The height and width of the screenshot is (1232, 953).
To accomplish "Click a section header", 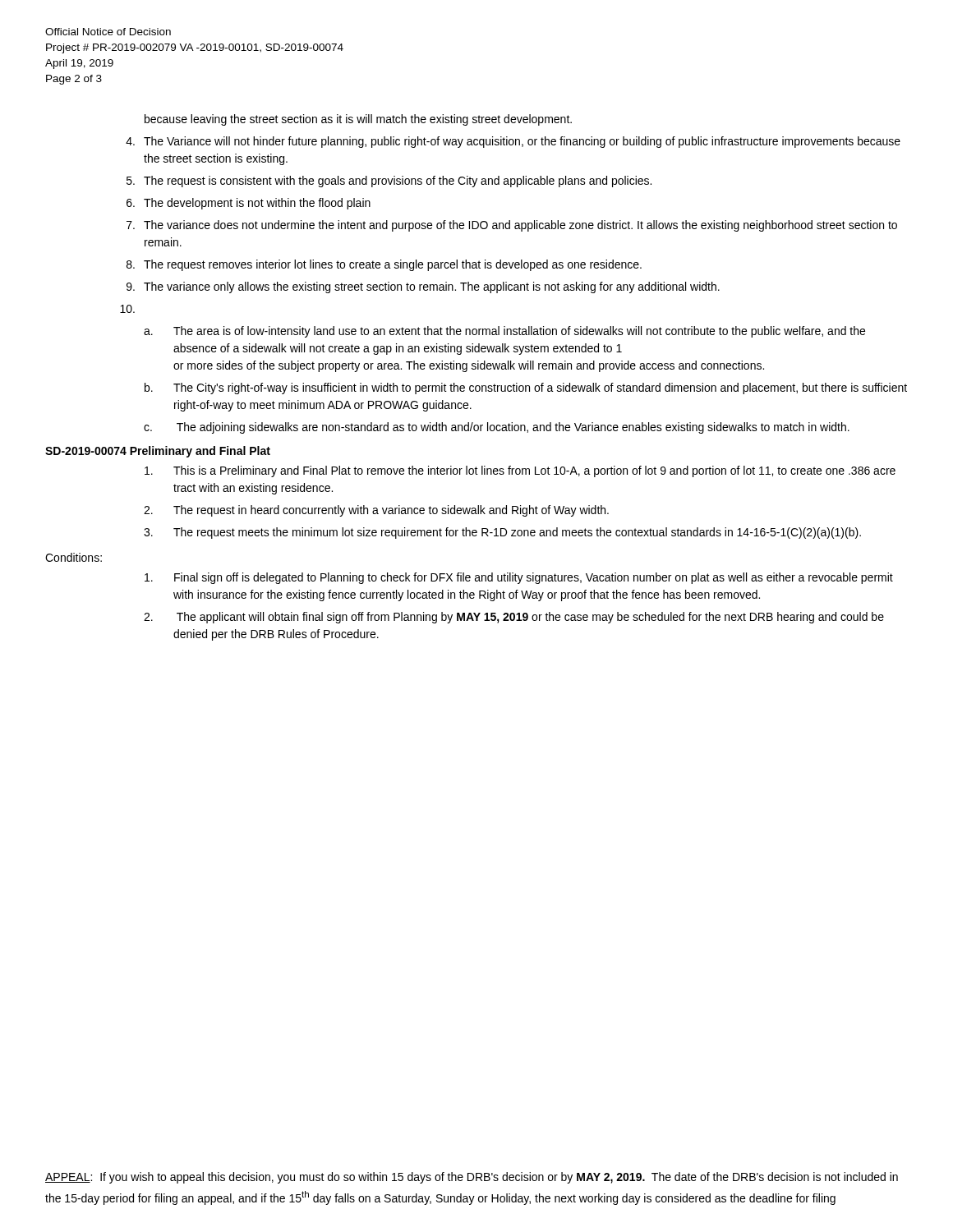I will 158,451.
